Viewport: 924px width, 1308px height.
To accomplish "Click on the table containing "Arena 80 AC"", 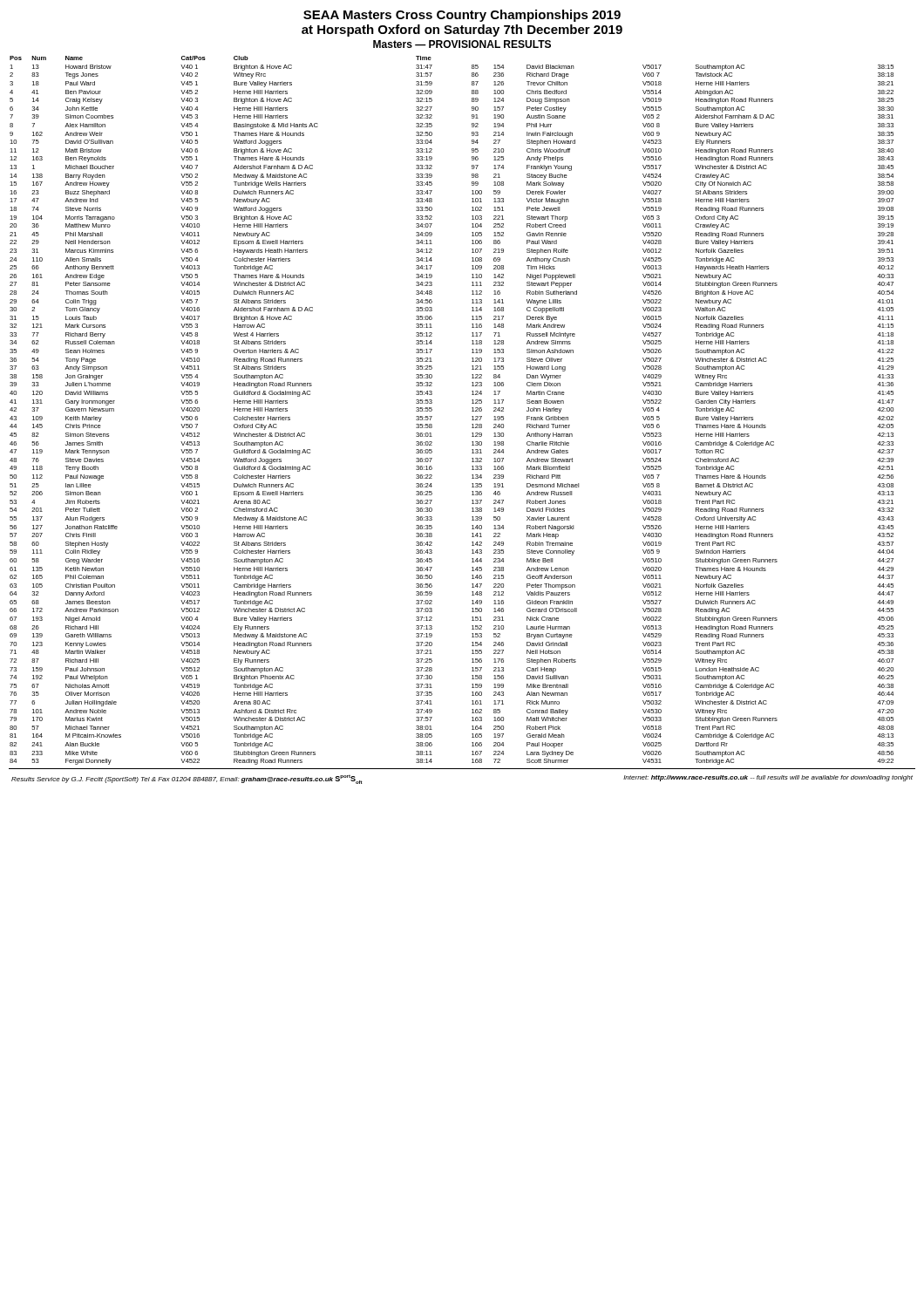I will 462,410.
